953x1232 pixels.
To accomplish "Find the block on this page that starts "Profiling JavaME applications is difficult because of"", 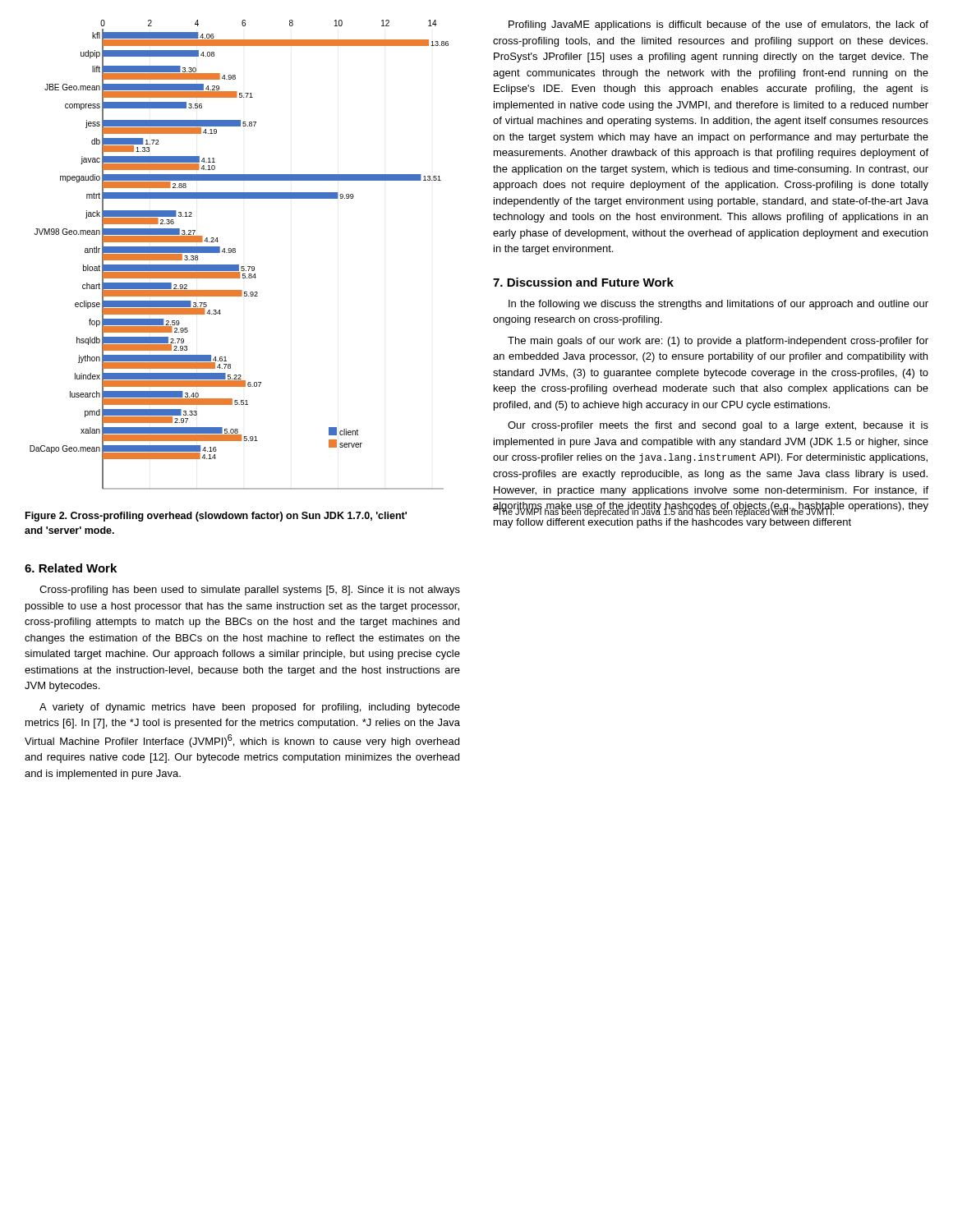I will [711, 136].
